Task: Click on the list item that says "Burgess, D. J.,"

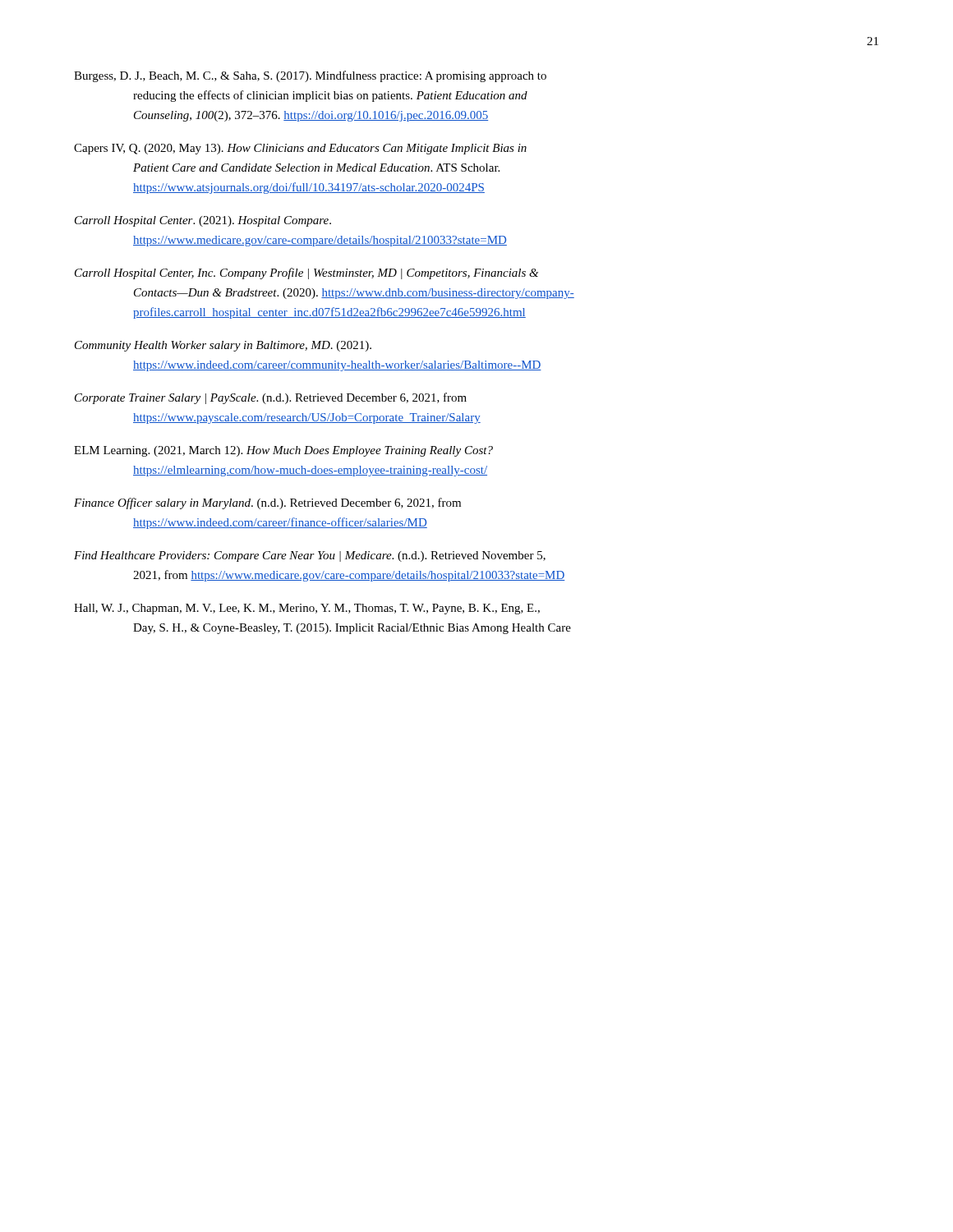Action: tap(476, 95)
